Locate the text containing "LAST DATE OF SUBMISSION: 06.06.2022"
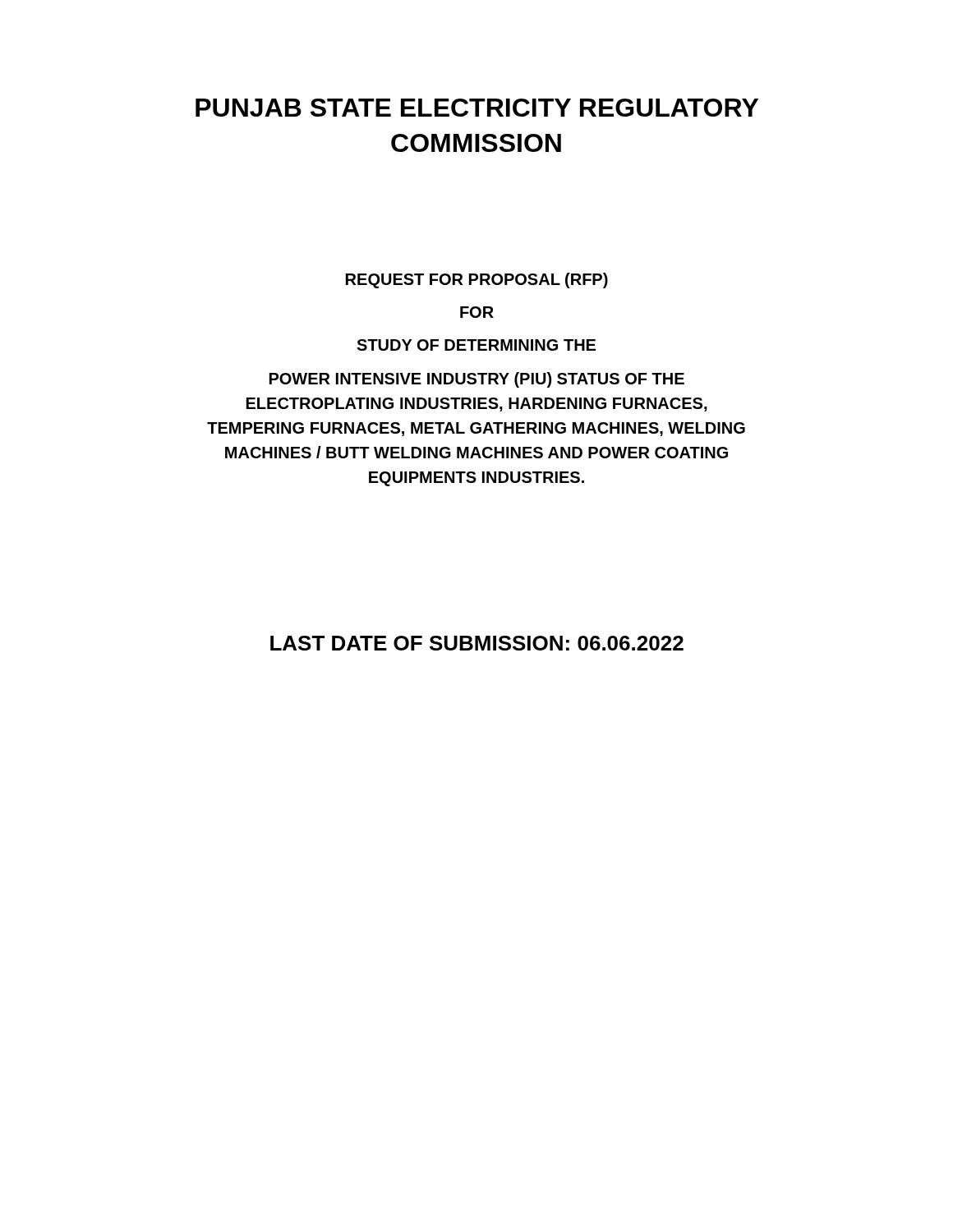953x1232 pixels. tap(476, 644)
